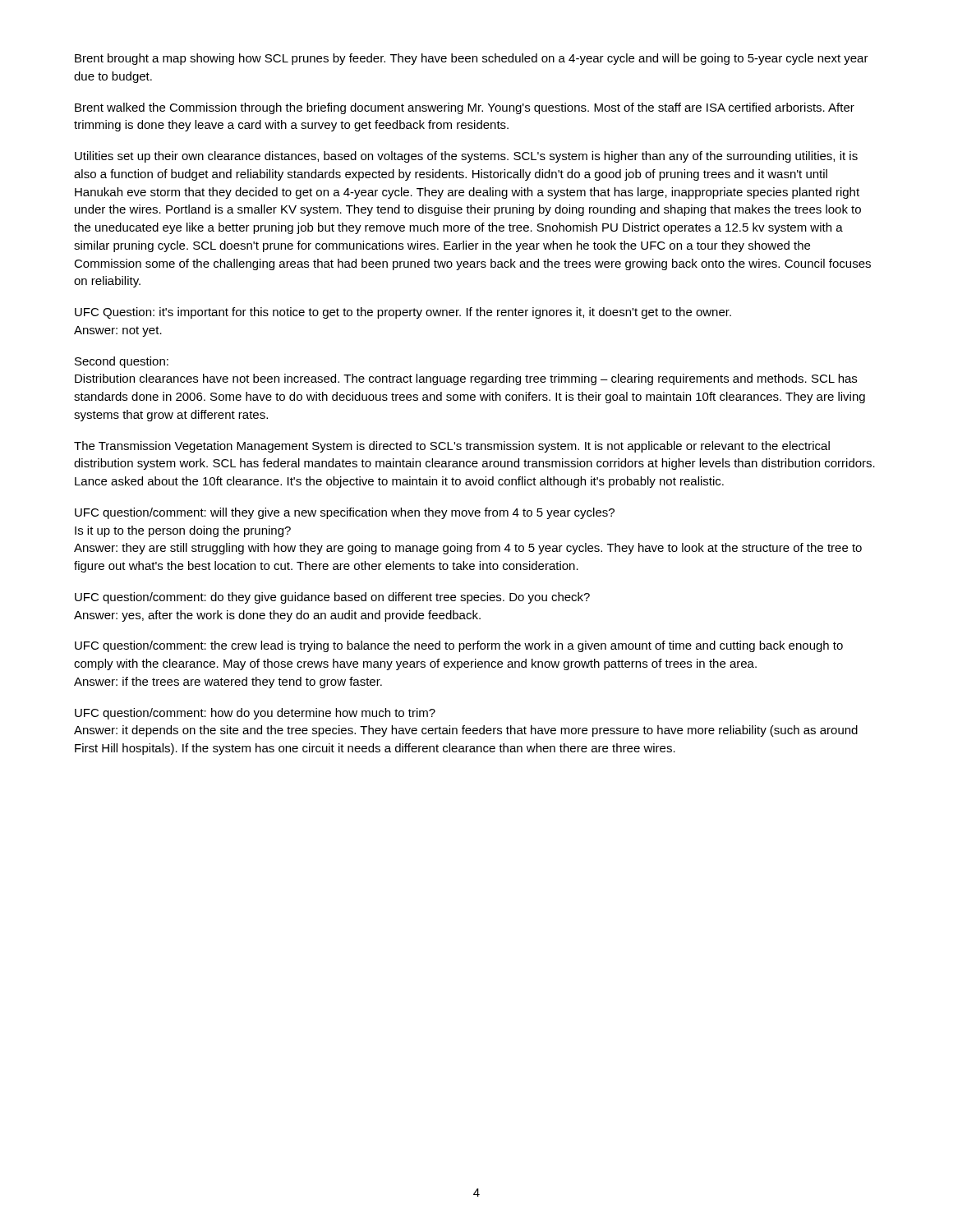Point to the element starting "The Transmission Vegetation Management System"

coord(475,463)
